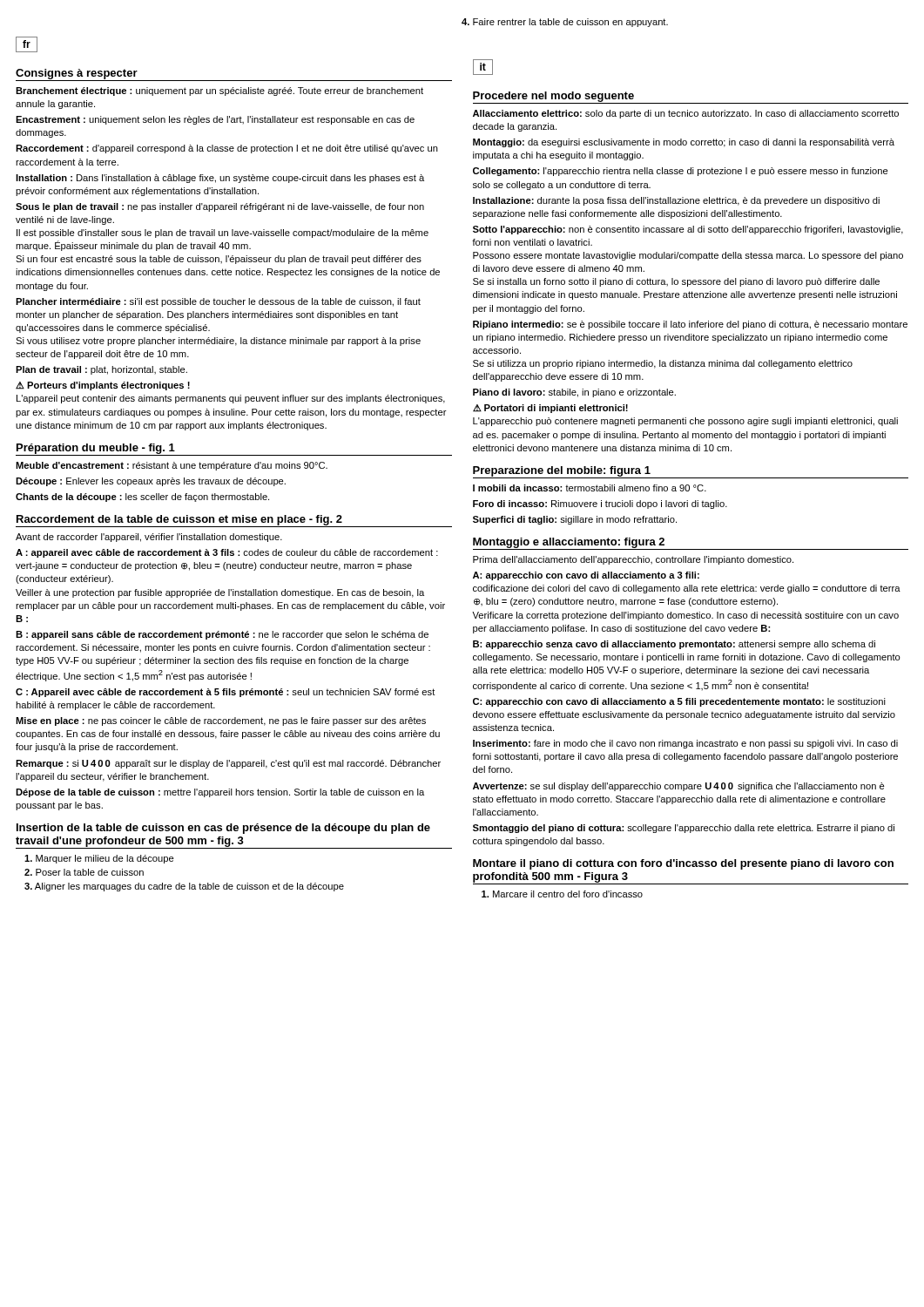Select the text block that reads "Montaggio: da eseguirsi esclusivamente"
Screen dimensions: 1307x924
[x=683, y=149]
